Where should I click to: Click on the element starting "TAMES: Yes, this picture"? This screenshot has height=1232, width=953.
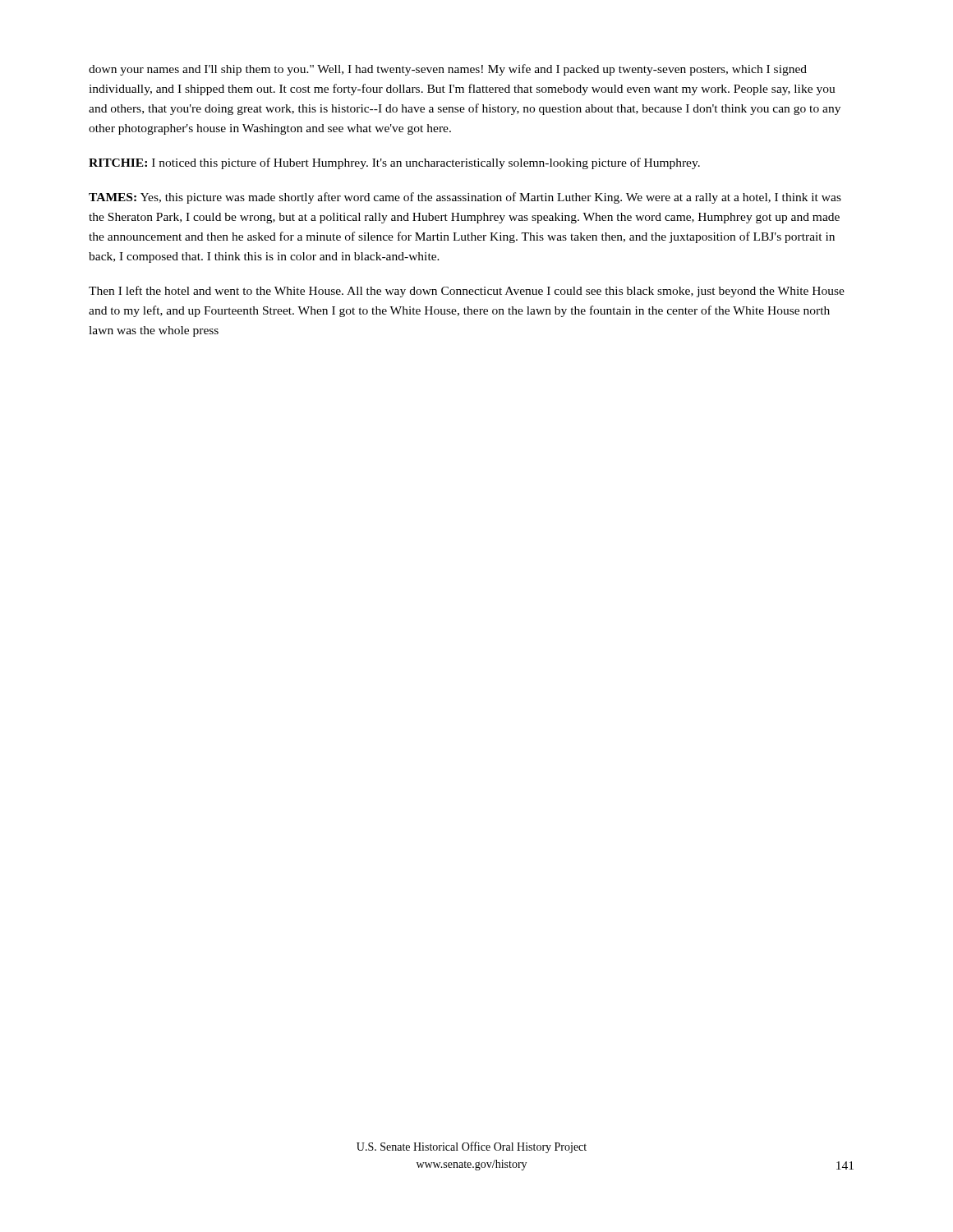465,226
